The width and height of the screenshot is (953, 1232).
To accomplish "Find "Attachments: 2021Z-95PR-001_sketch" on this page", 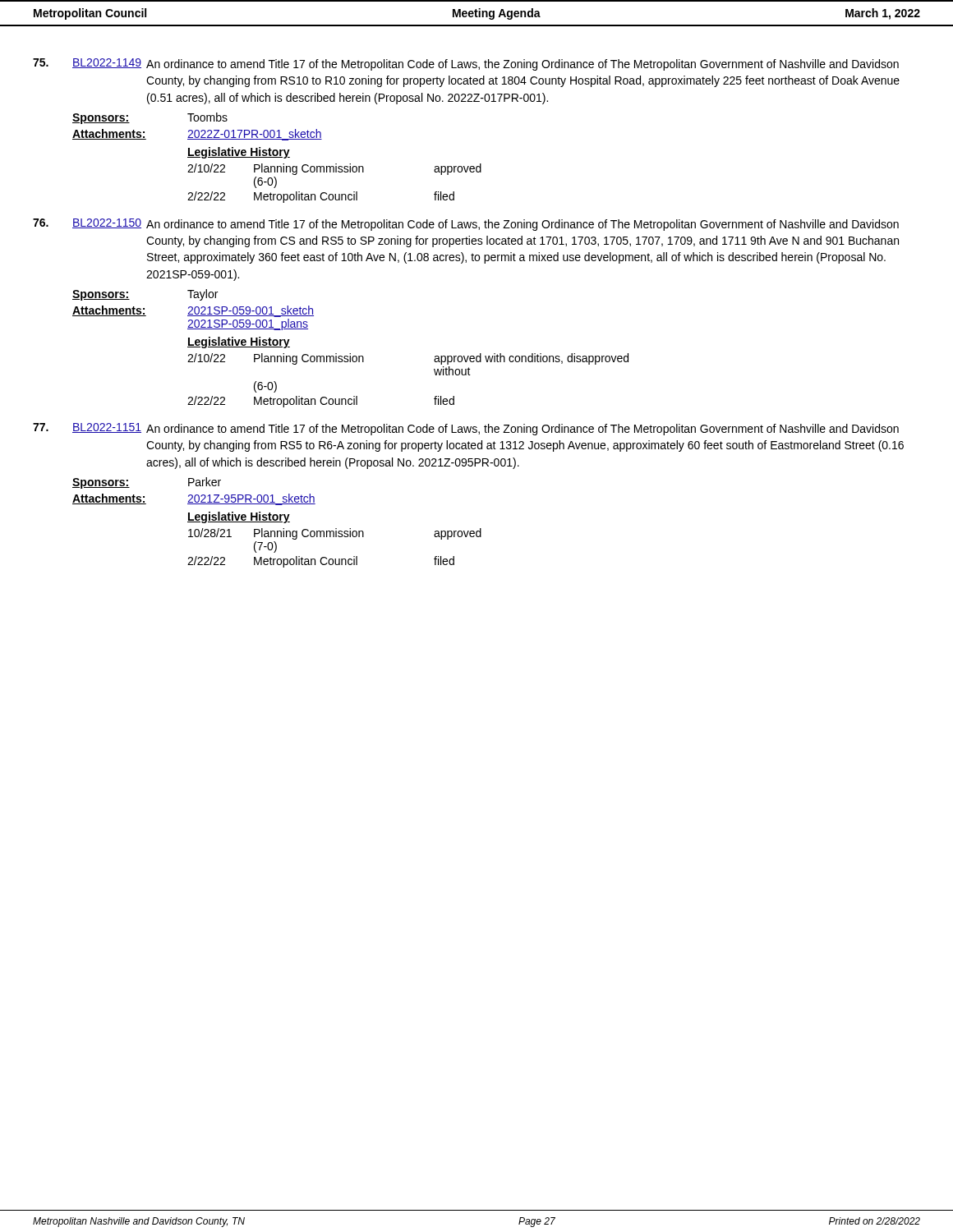I will 194,499.
